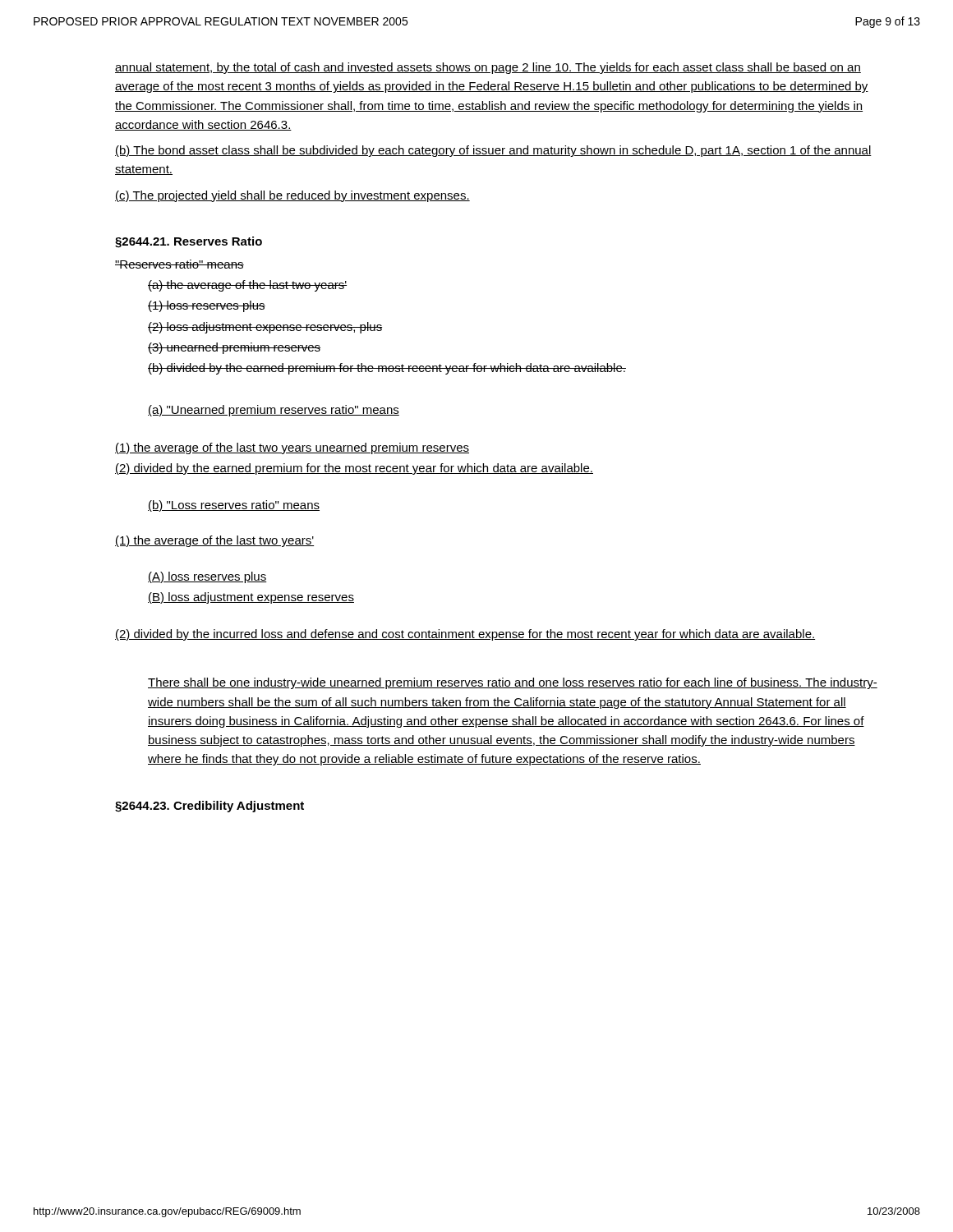Navigate to the region starting "(a) "Unearned premium"
953x1232 pixels.
coord(274,410)
